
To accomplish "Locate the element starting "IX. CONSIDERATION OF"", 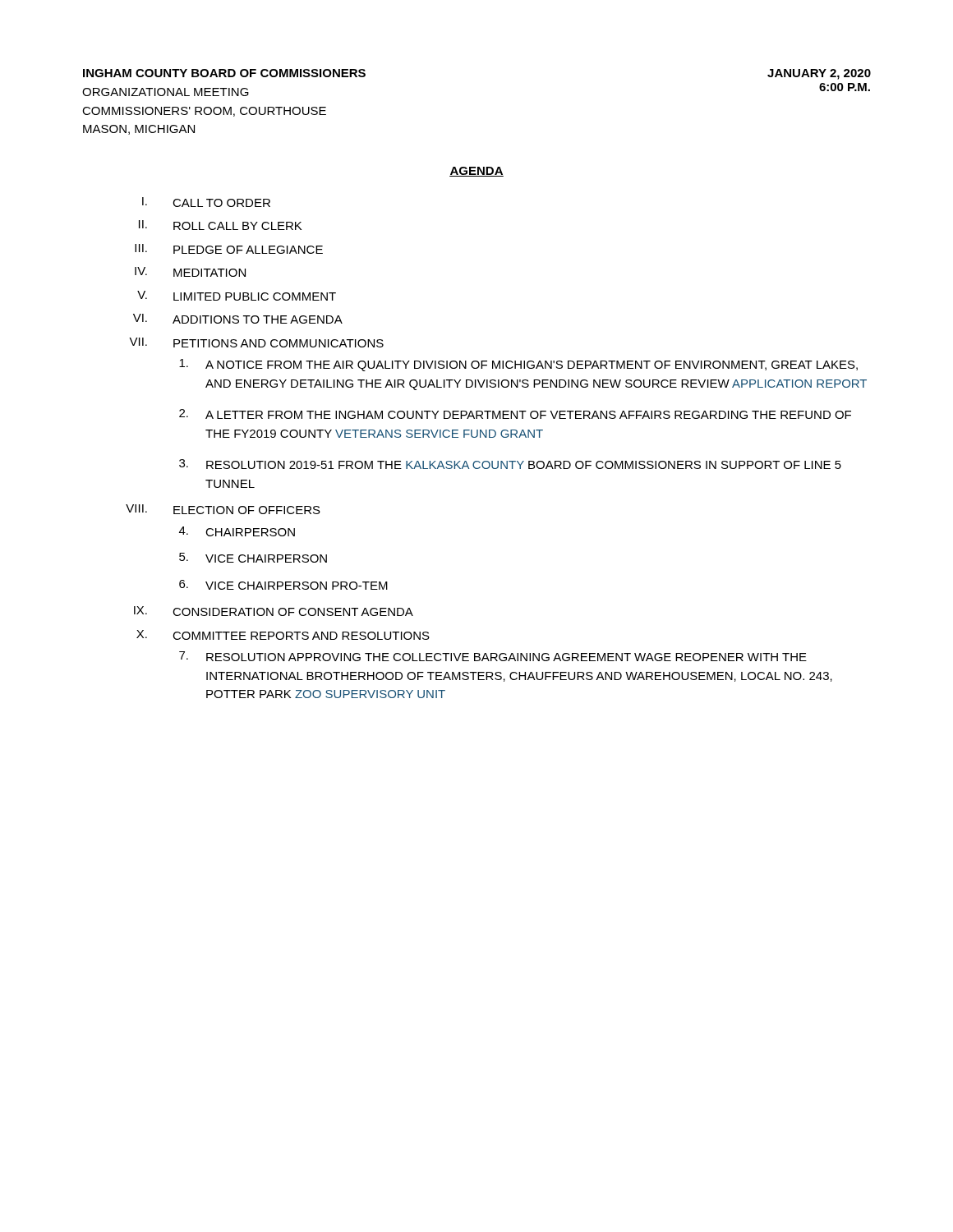I will [x=274, y=611].
